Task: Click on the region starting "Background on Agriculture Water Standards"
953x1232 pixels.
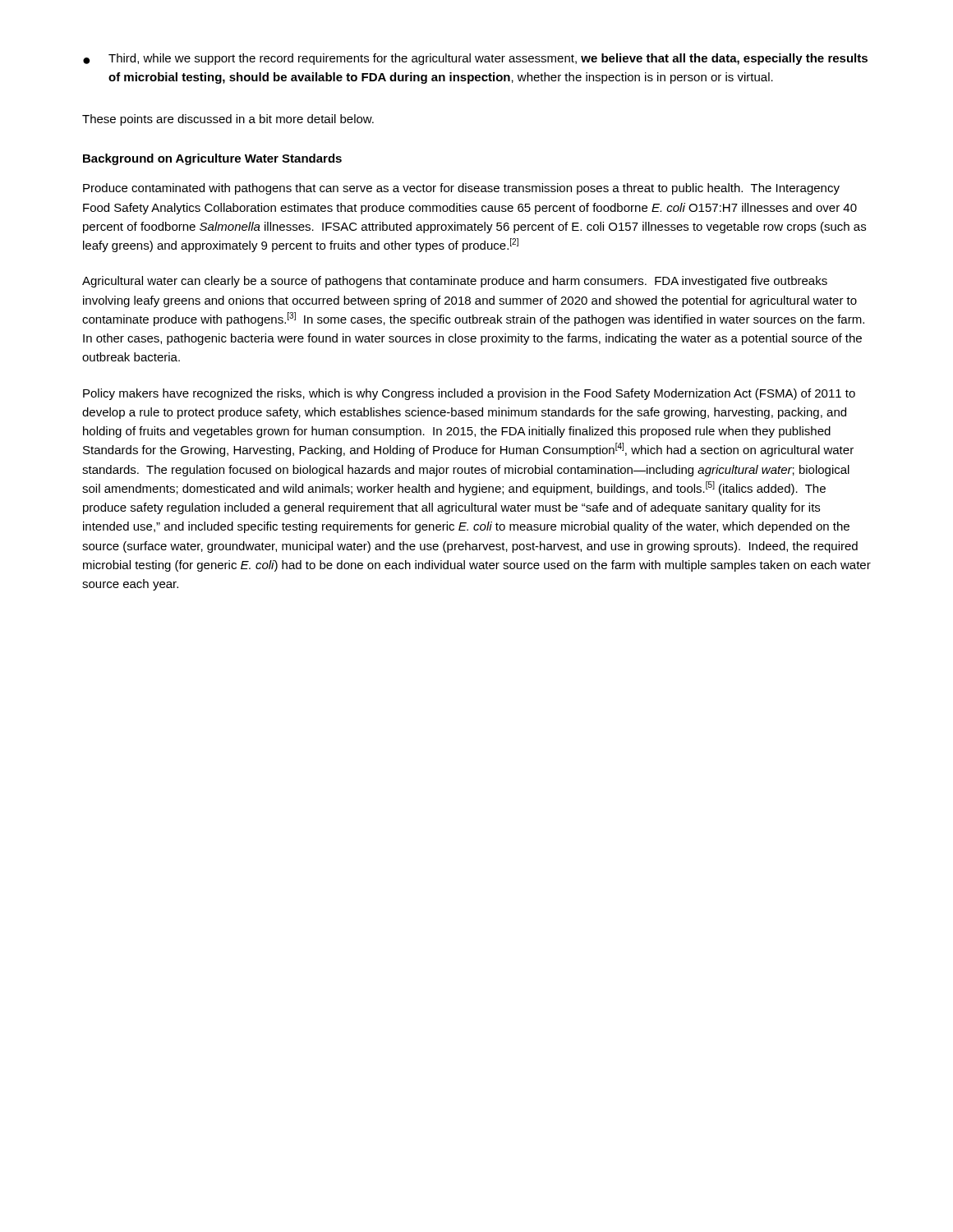Action: click(x=212, y=158)
